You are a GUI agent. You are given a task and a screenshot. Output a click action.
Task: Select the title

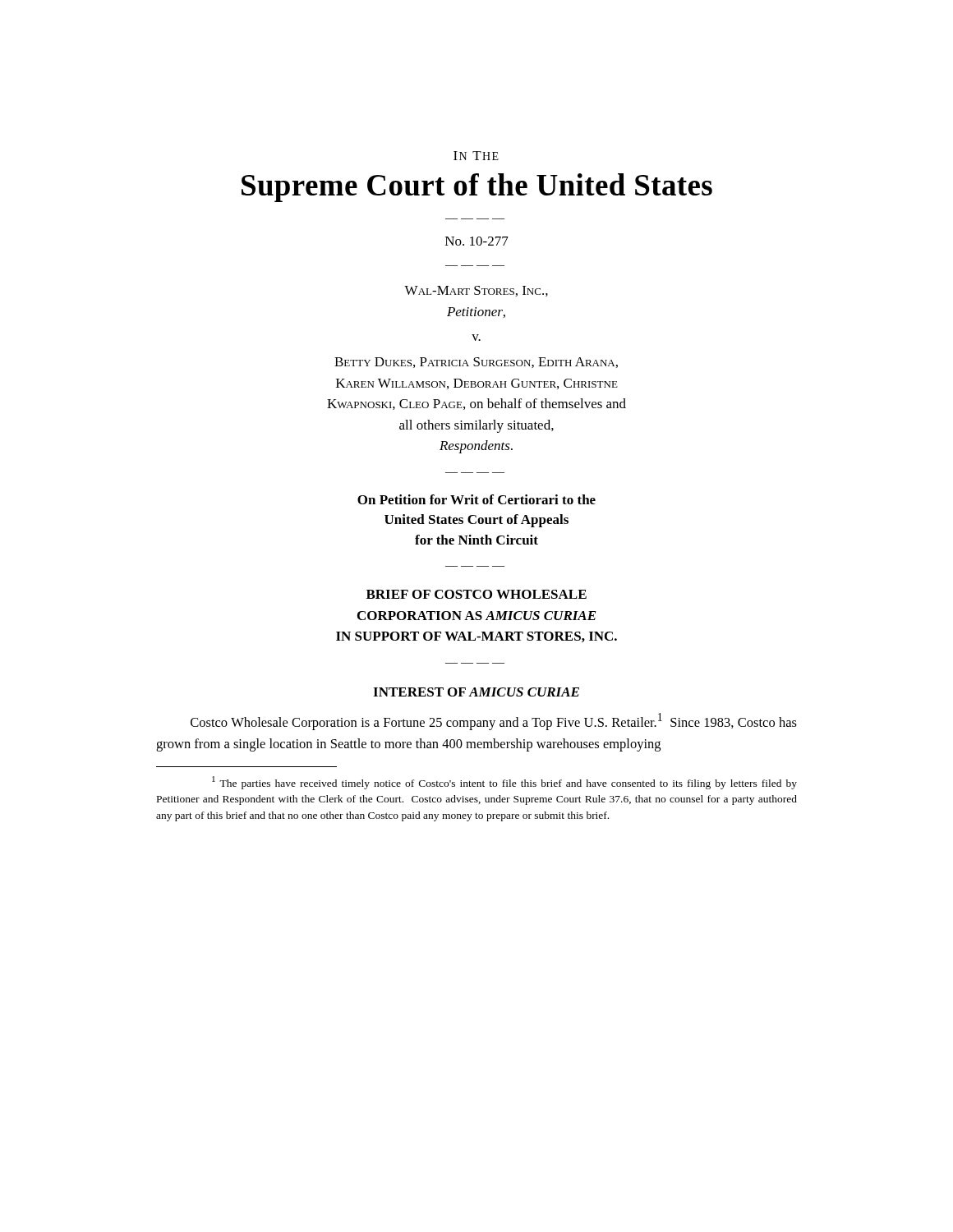tap(476, 175)
